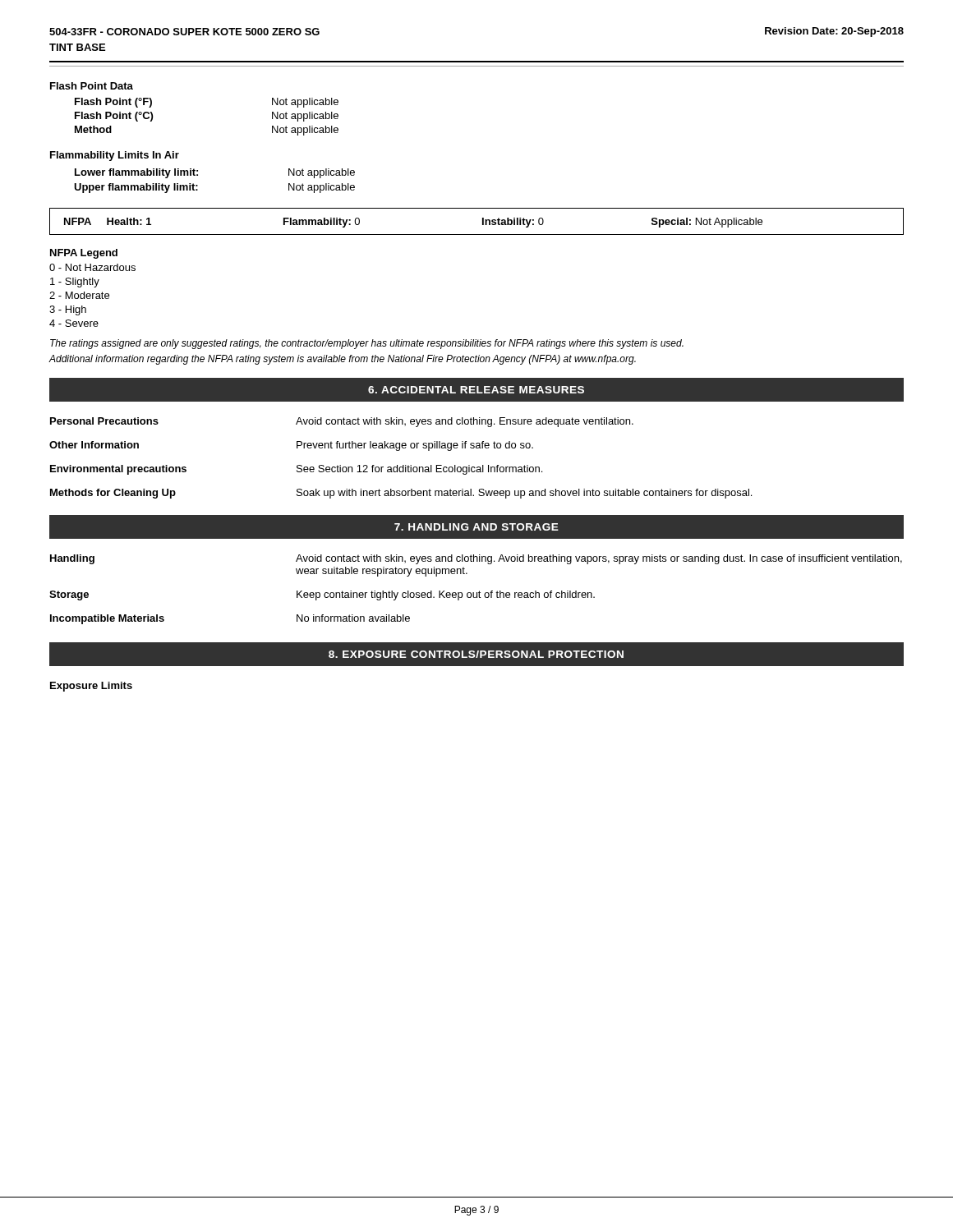This screenshot has width=953, height=1232.
Task: Select the list item that reads "3 - High"
Action: (68, 309)
